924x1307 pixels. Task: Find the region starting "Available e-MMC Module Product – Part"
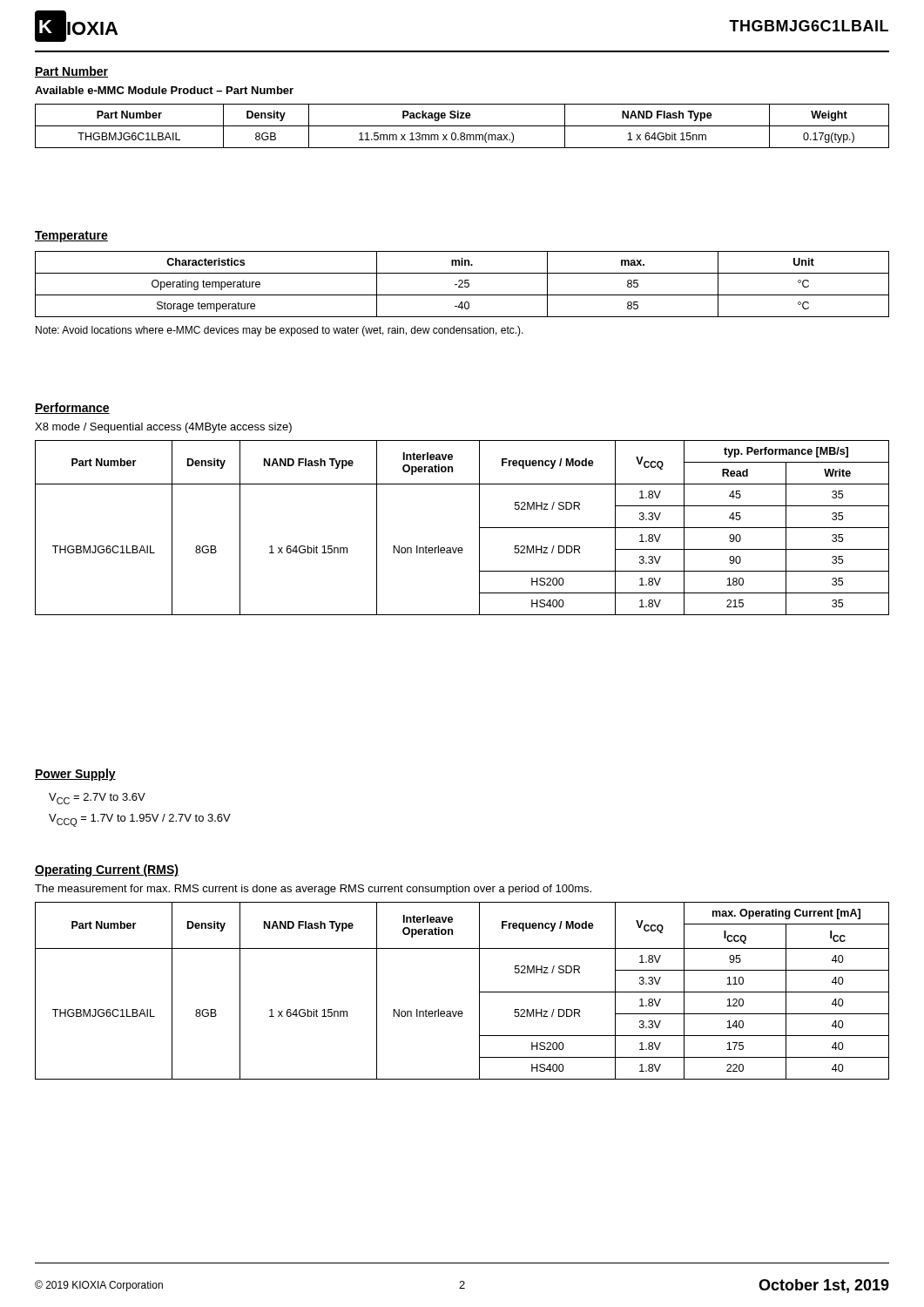pyautogui.click(x=164, y=90)
